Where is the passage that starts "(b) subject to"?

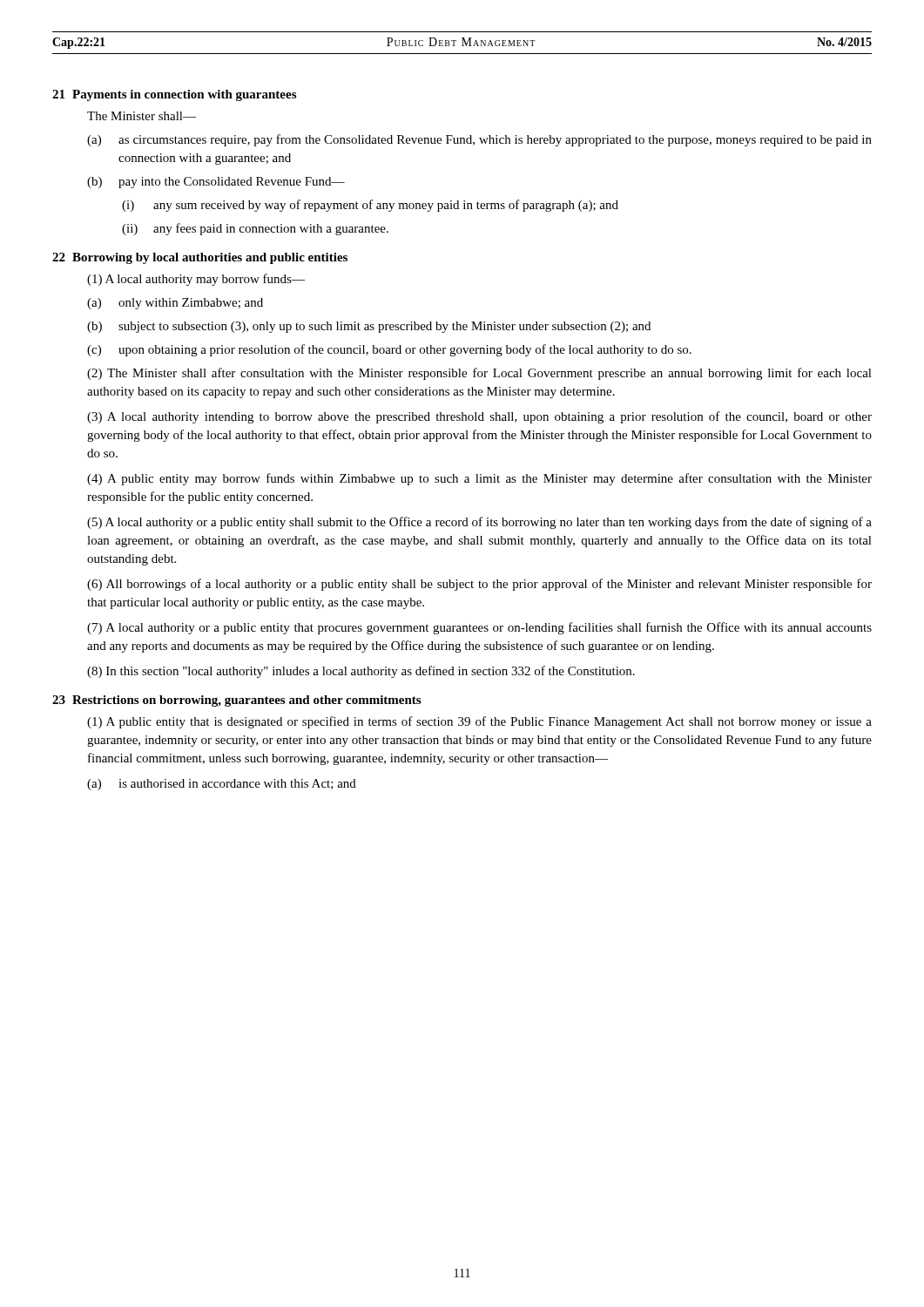[x=479, y=326]
